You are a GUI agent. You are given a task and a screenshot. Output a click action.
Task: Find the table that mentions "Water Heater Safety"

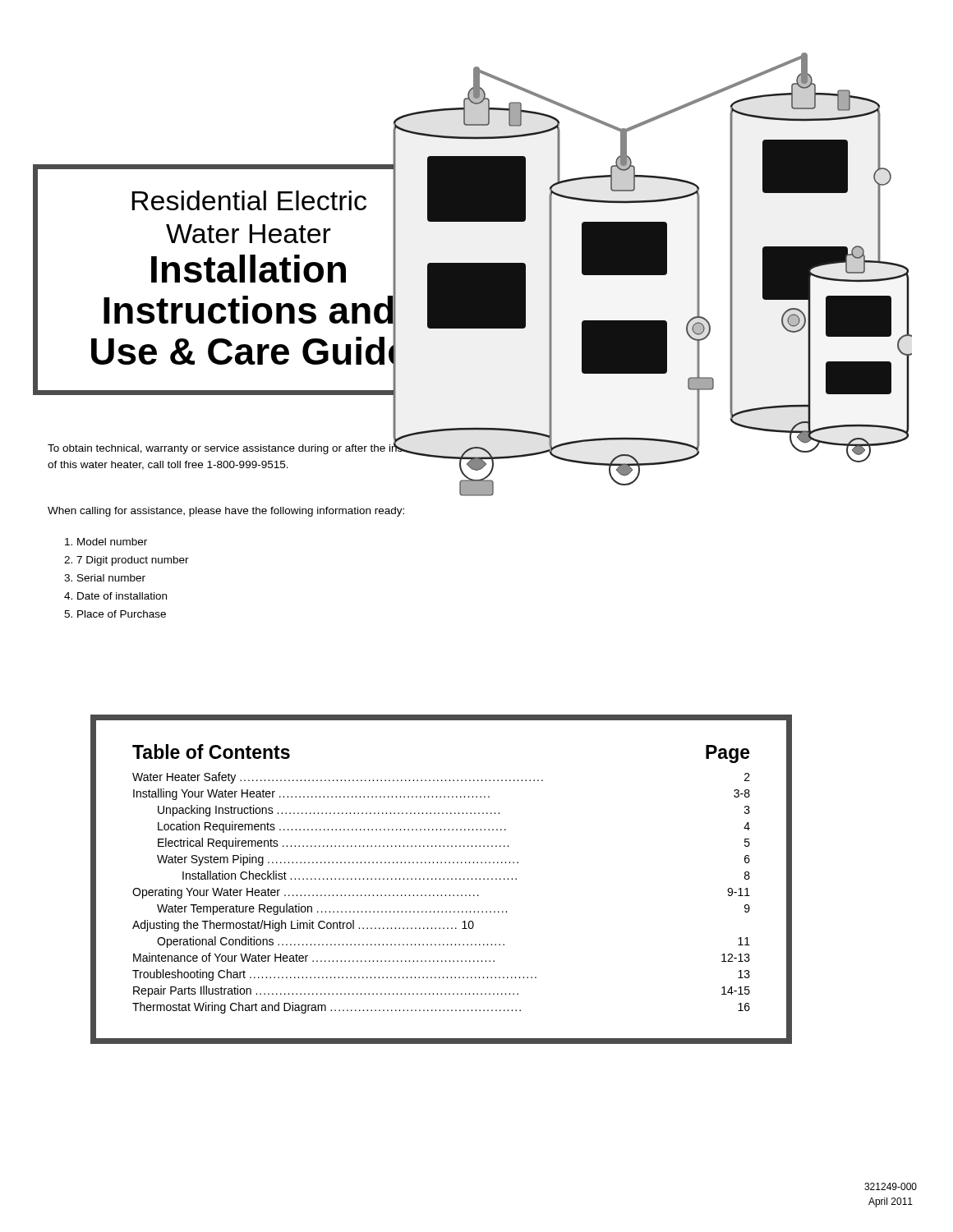click(x=441, y=879)
